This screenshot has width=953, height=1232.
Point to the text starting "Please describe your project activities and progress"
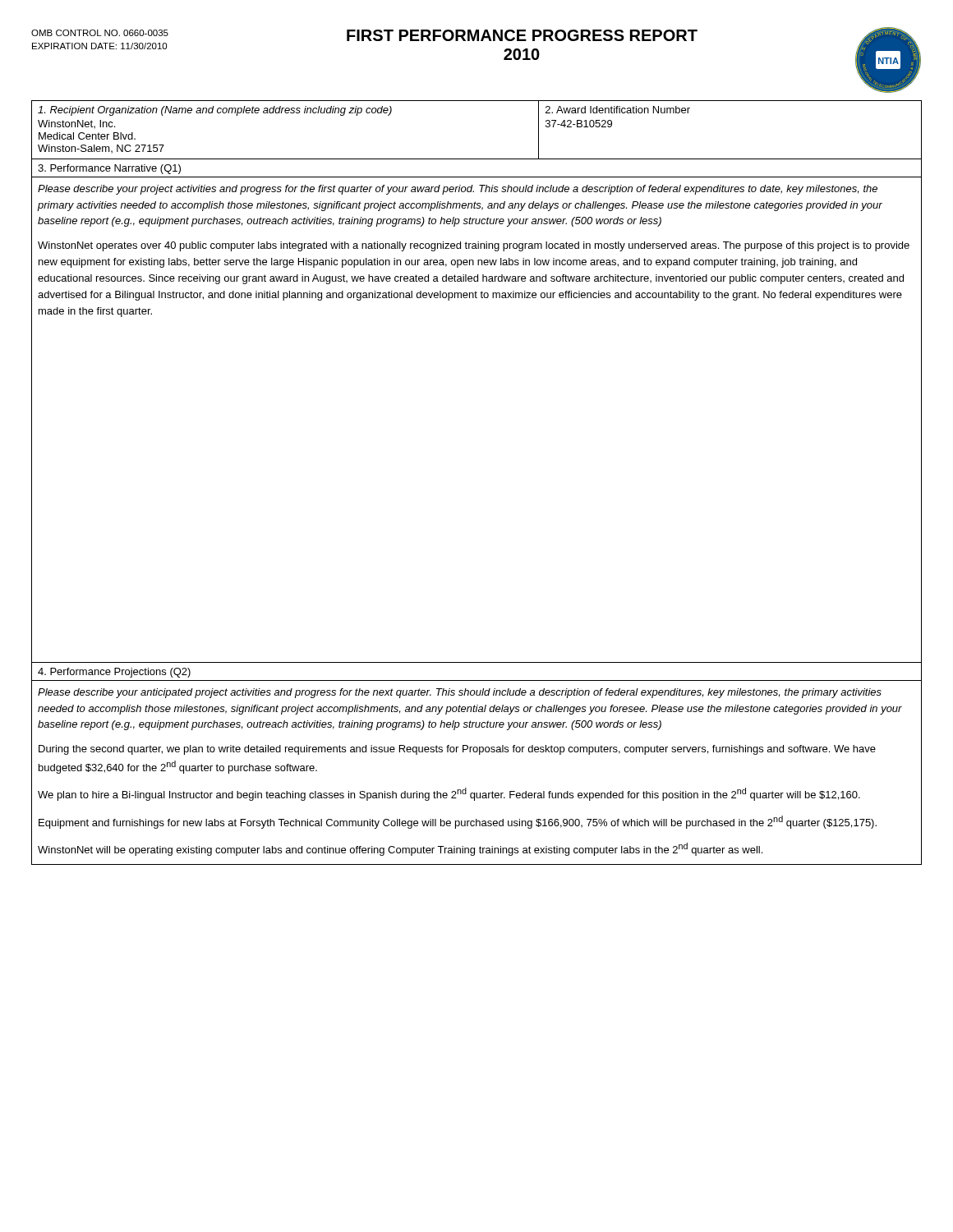tap(460, 205)
